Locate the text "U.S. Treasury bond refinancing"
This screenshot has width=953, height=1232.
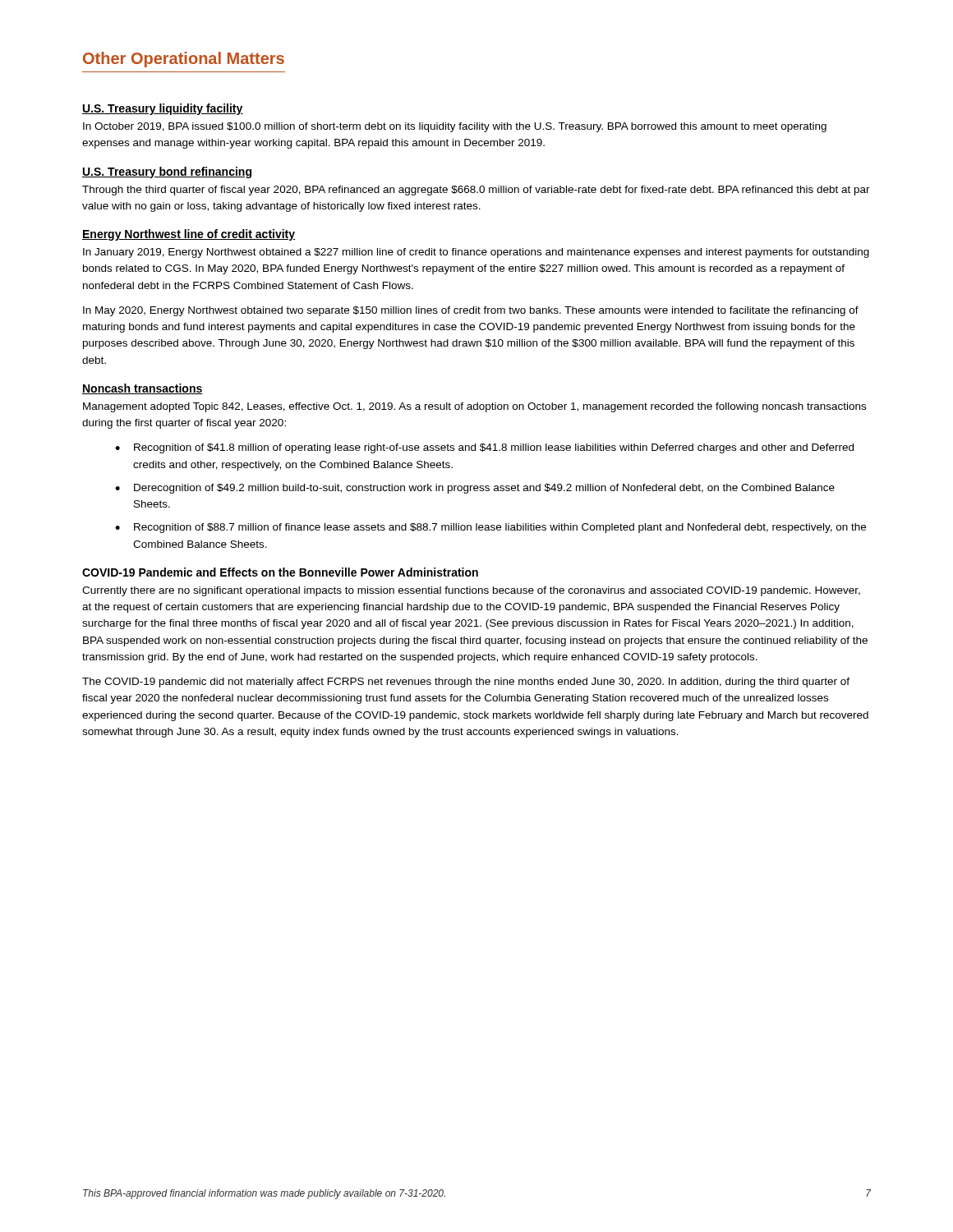coord(167,171)
